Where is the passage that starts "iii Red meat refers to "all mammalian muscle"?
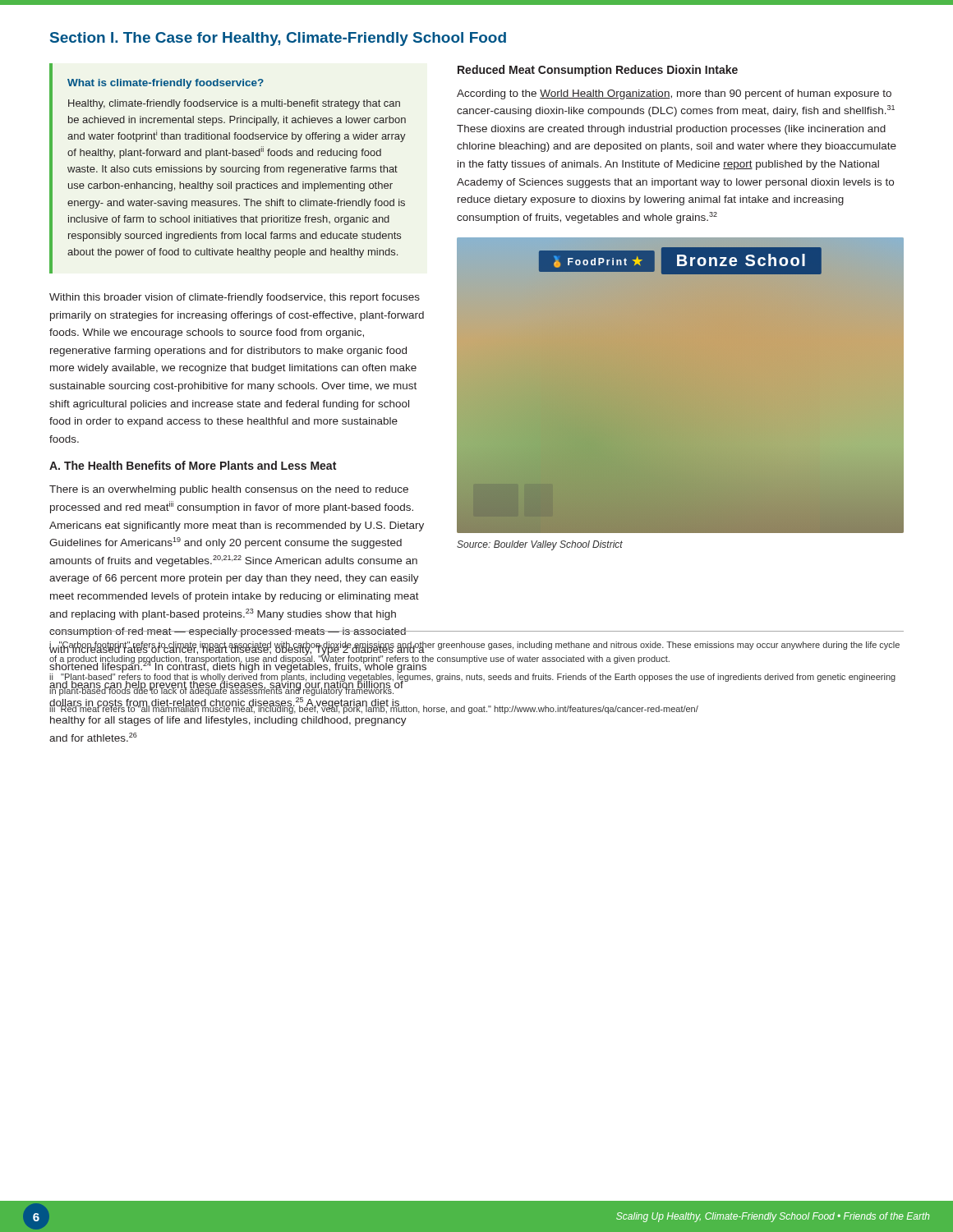Image resolution: width=953 pixels, height=1232 pixels. click(374, 709)
